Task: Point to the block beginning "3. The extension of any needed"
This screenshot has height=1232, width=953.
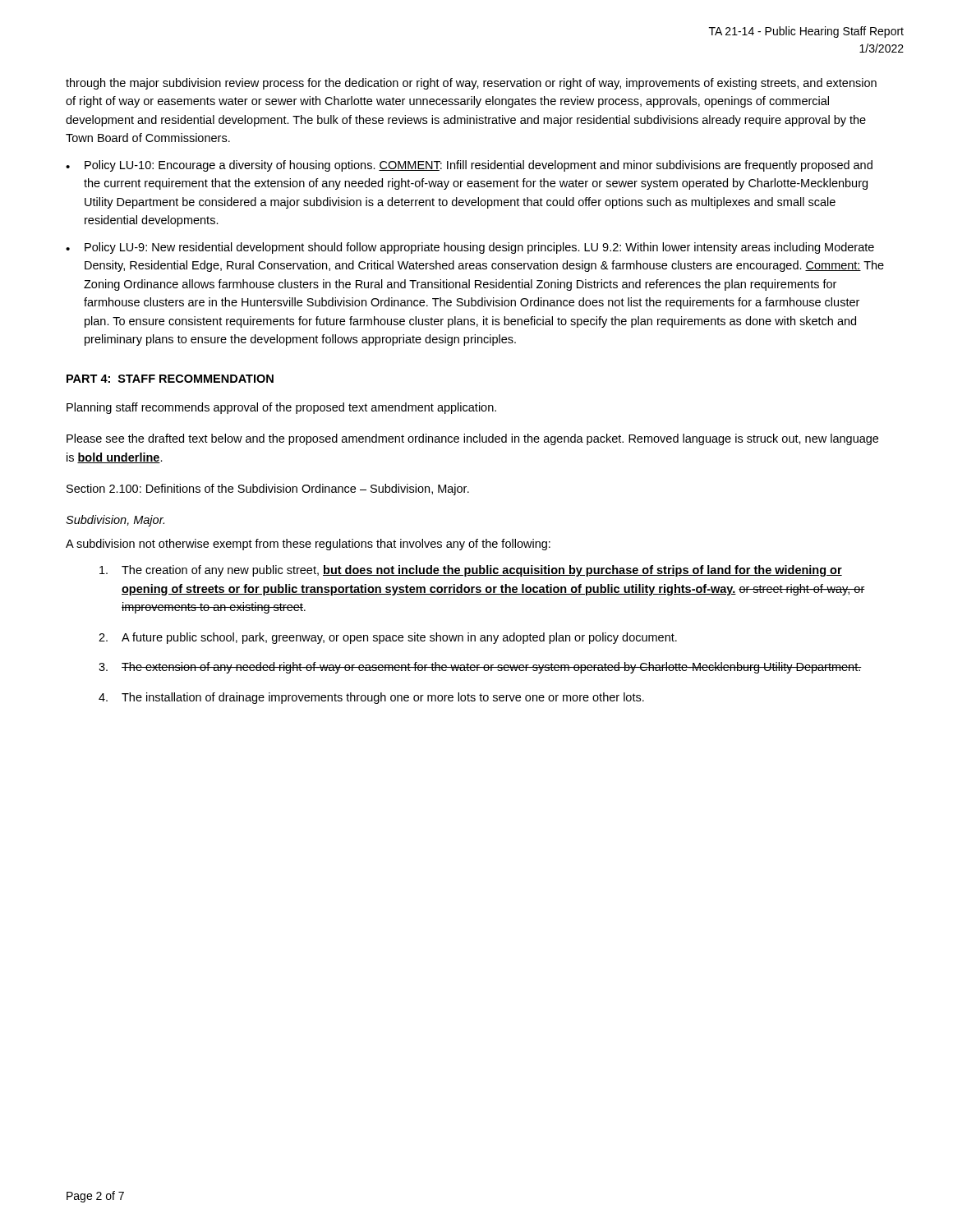Action: (493, 667)
